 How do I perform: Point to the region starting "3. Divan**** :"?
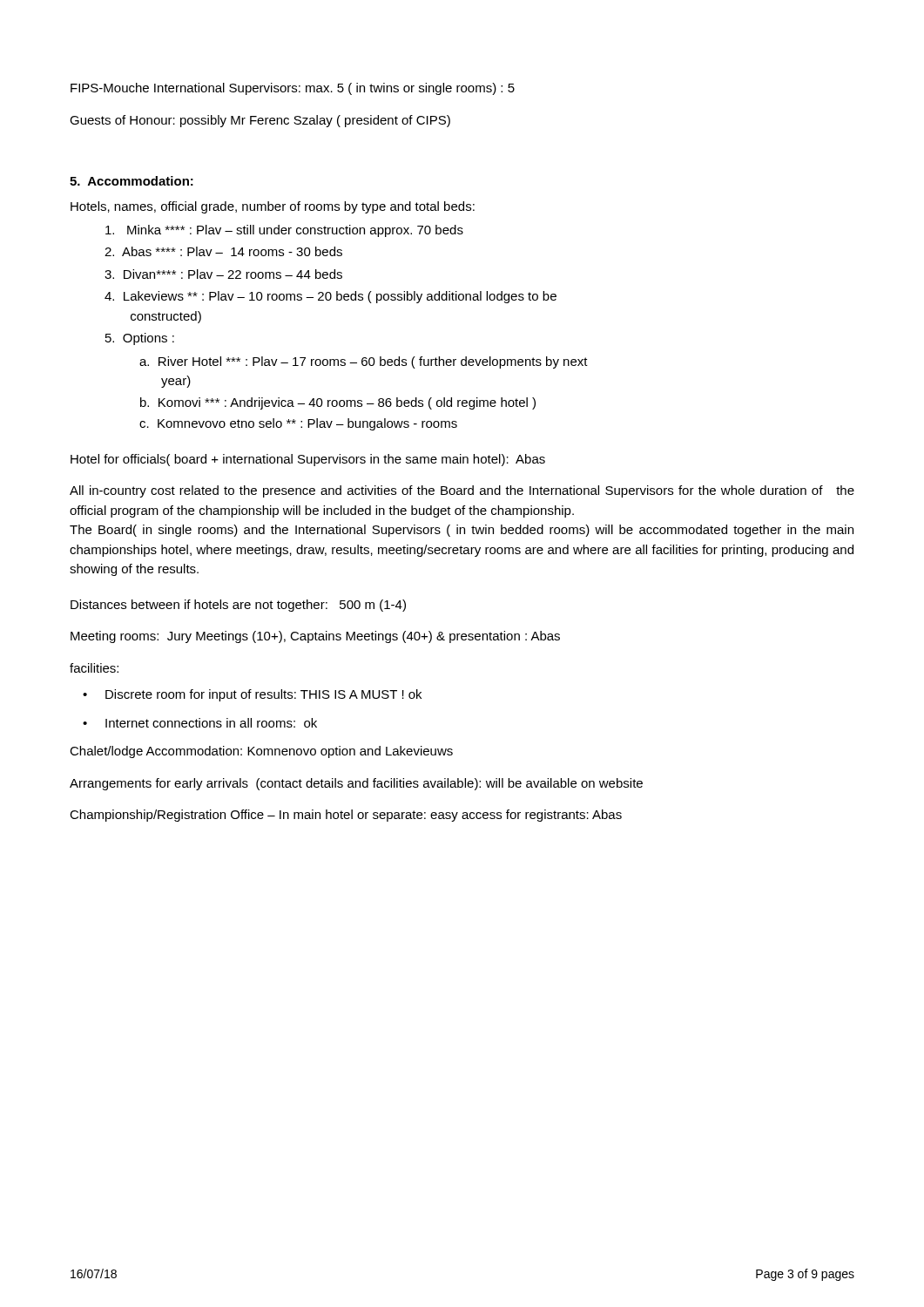[x=224, y=274]
